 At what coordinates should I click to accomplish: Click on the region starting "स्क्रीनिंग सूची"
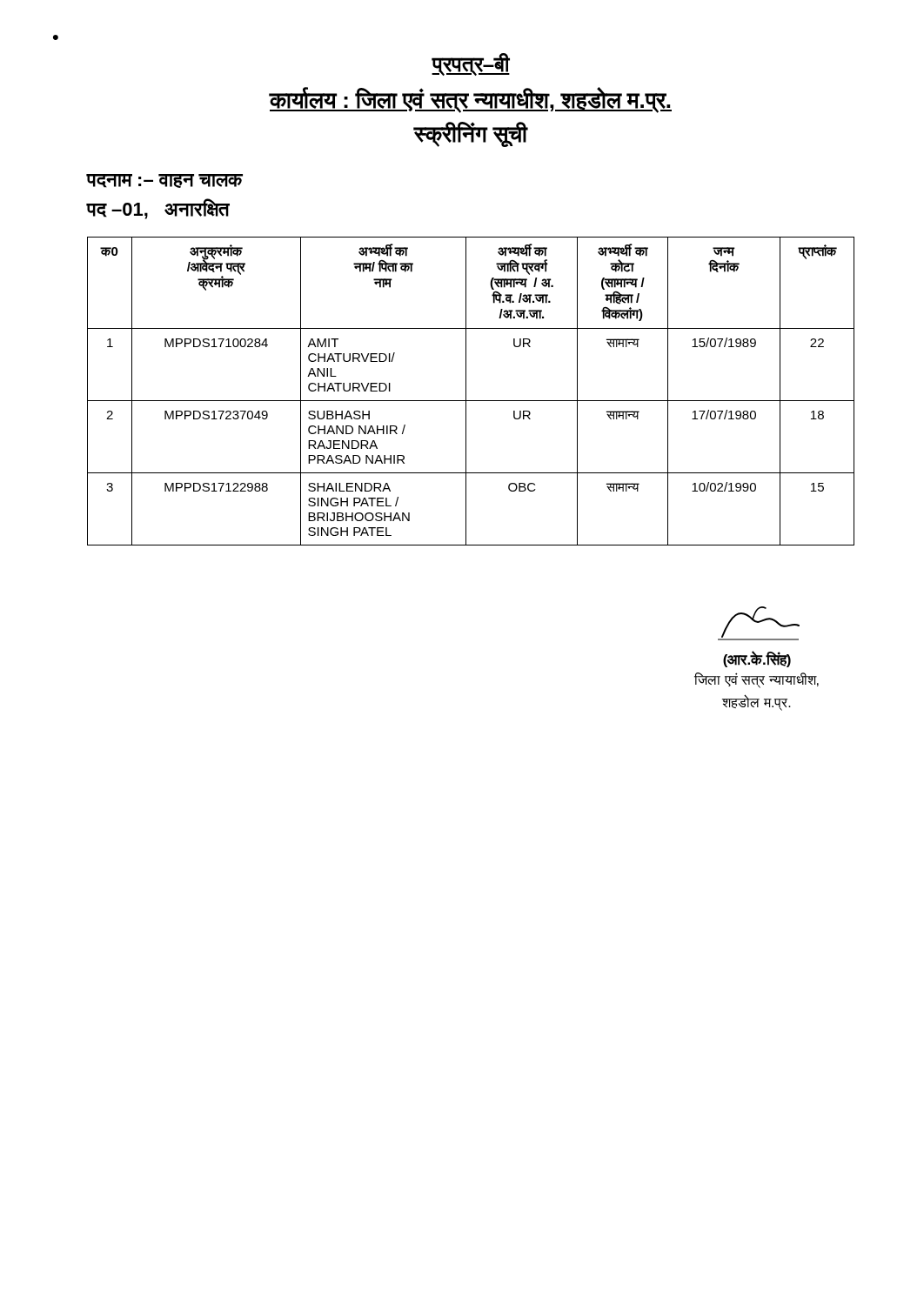pos(471,134)
